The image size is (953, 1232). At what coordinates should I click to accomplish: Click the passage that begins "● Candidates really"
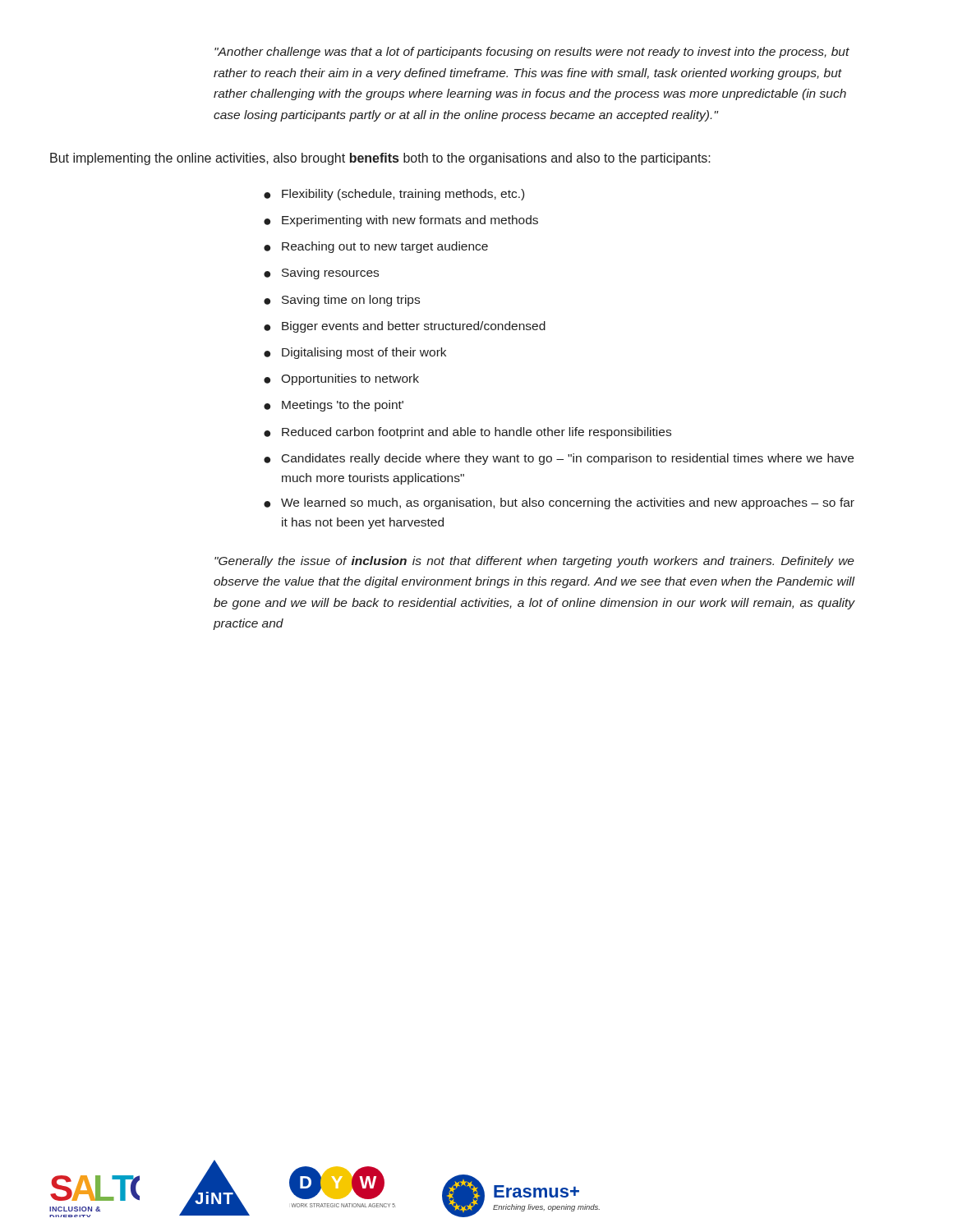pos(559,468)
